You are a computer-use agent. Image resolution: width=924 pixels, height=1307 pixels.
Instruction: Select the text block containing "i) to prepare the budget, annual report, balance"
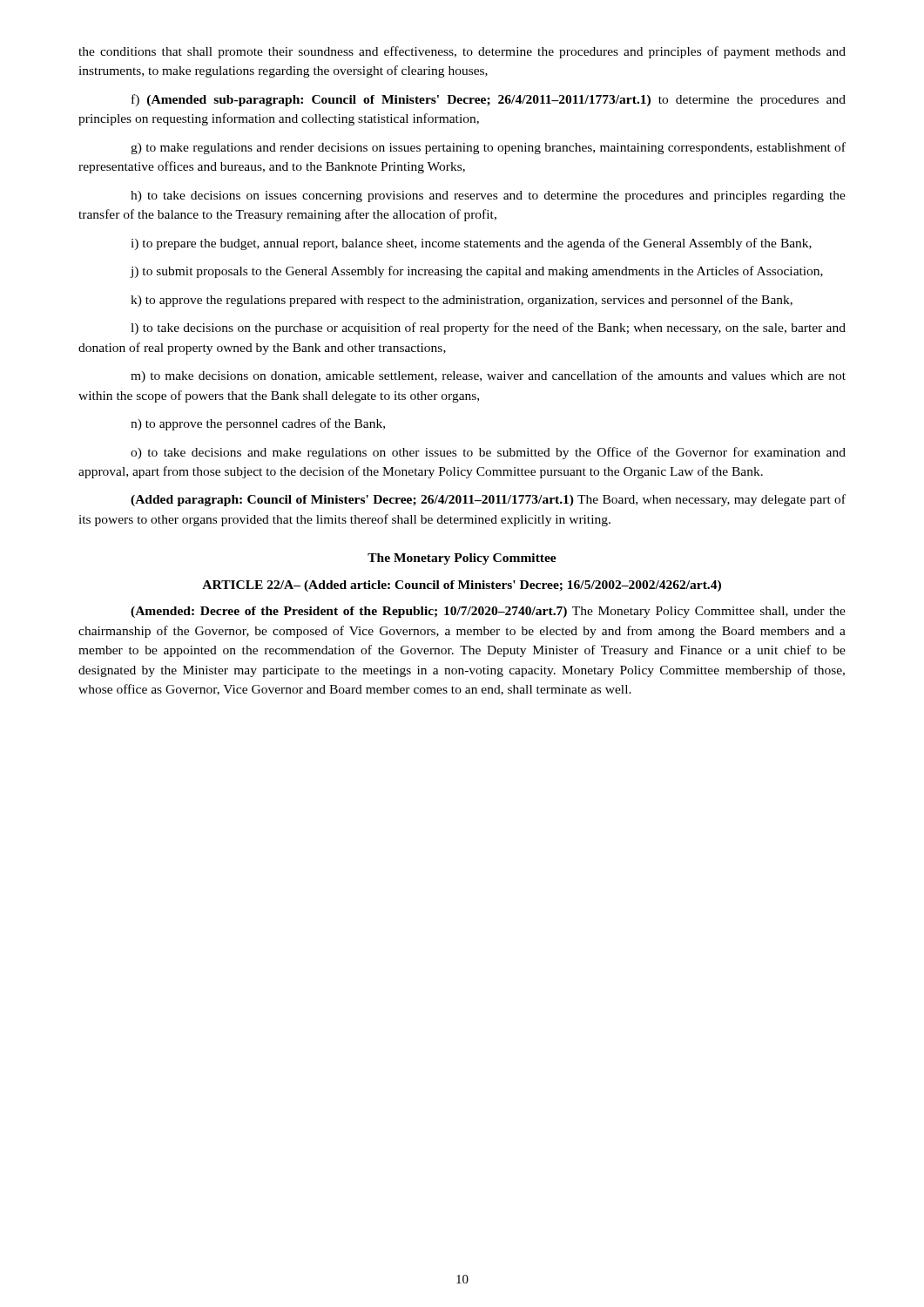point(471,242)
